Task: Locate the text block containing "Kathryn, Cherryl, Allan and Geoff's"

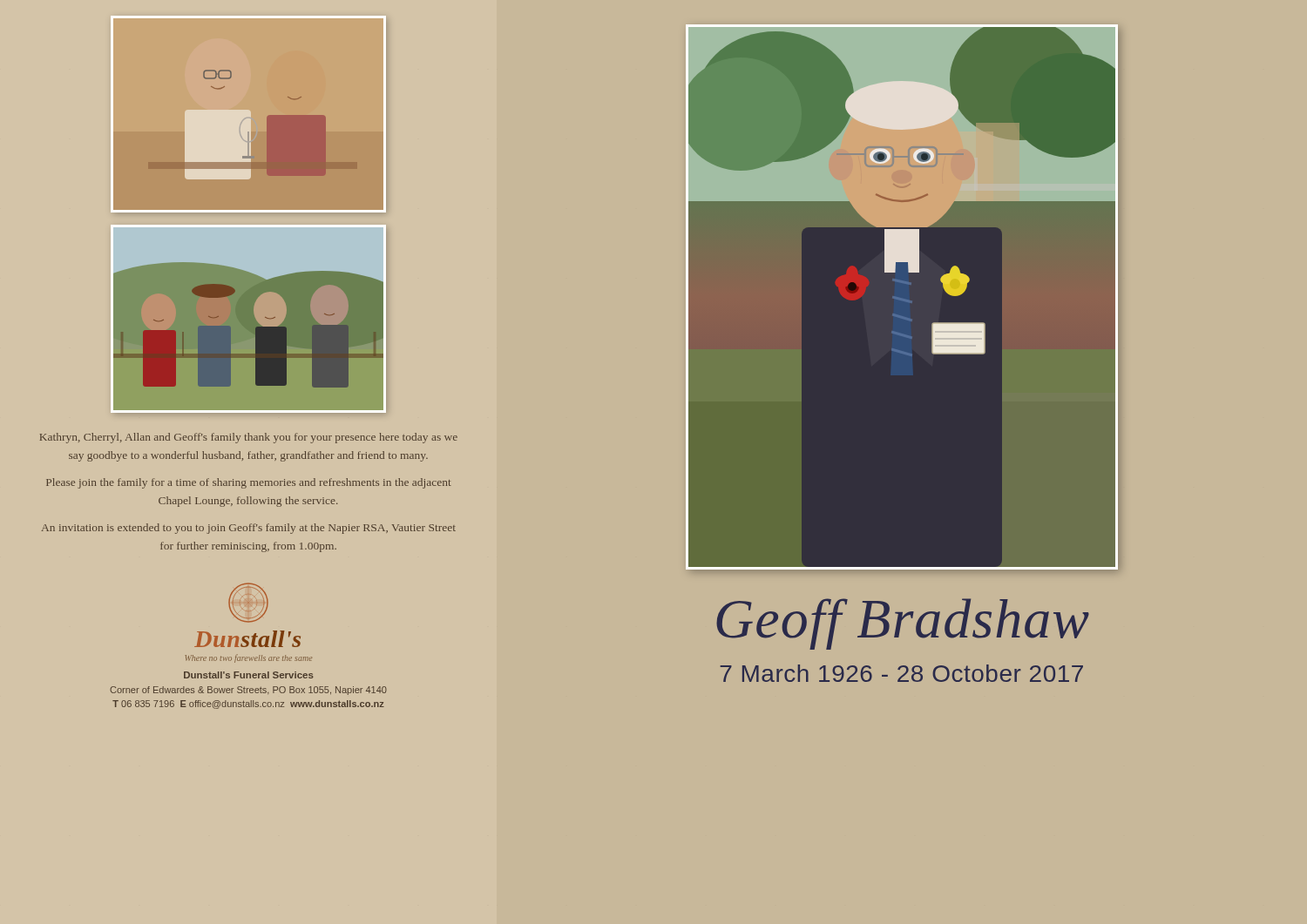Action: [x=248, y=492]
